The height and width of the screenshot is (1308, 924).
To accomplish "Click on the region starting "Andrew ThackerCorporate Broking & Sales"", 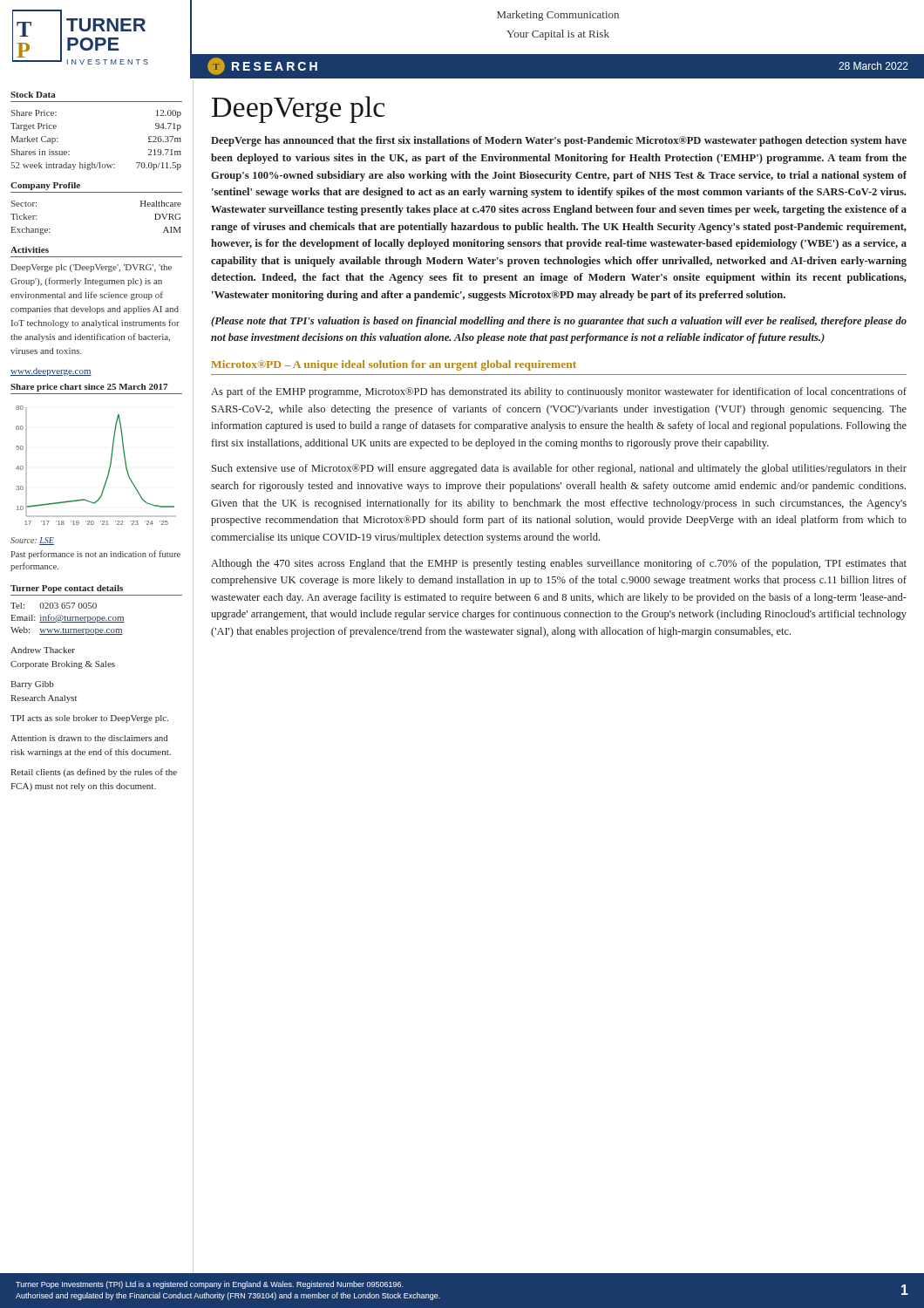I will click(x=63, y=657).
